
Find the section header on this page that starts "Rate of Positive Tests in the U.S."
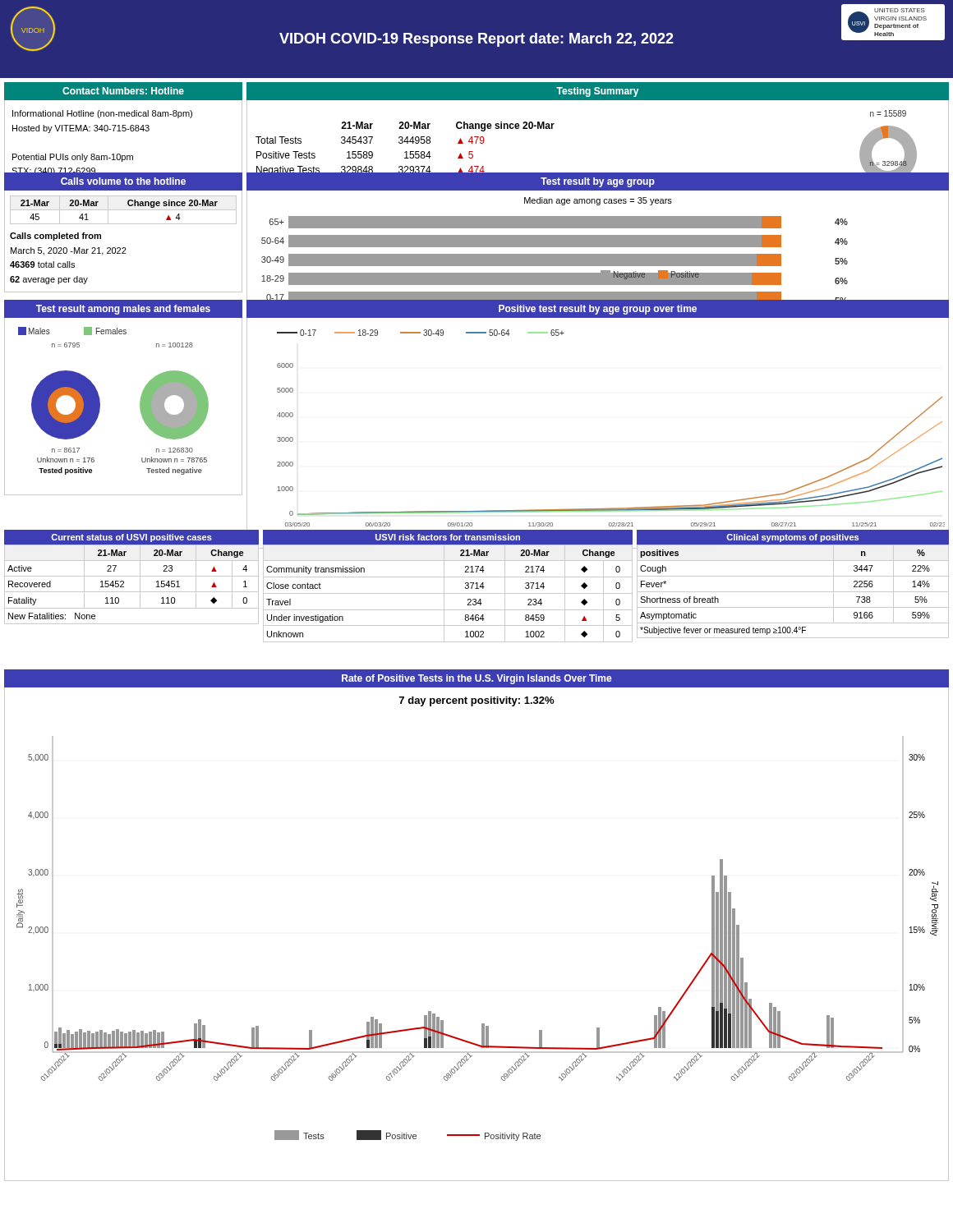(x=476, y=678)
